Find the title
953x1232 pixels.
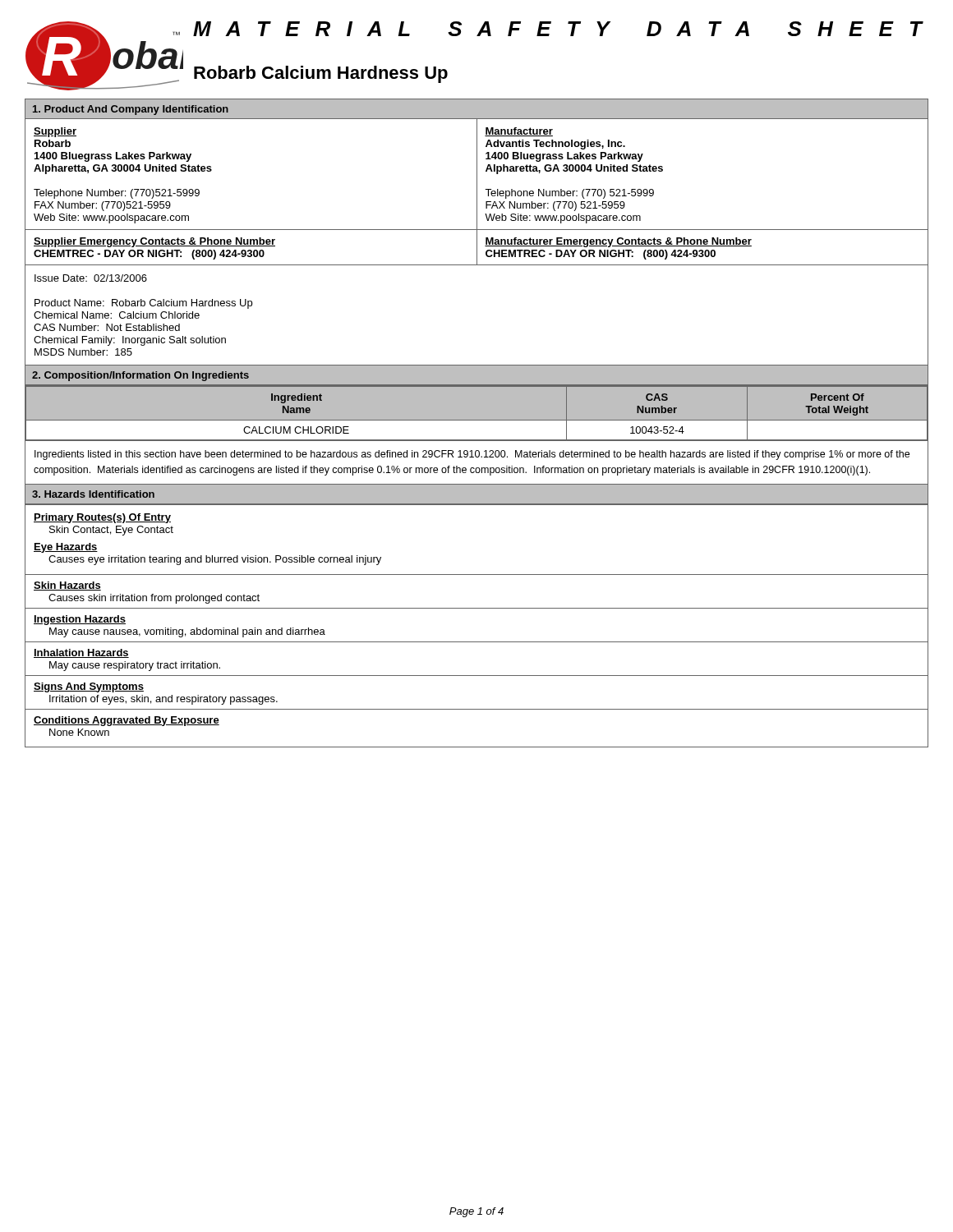click(x=562, y=29)
